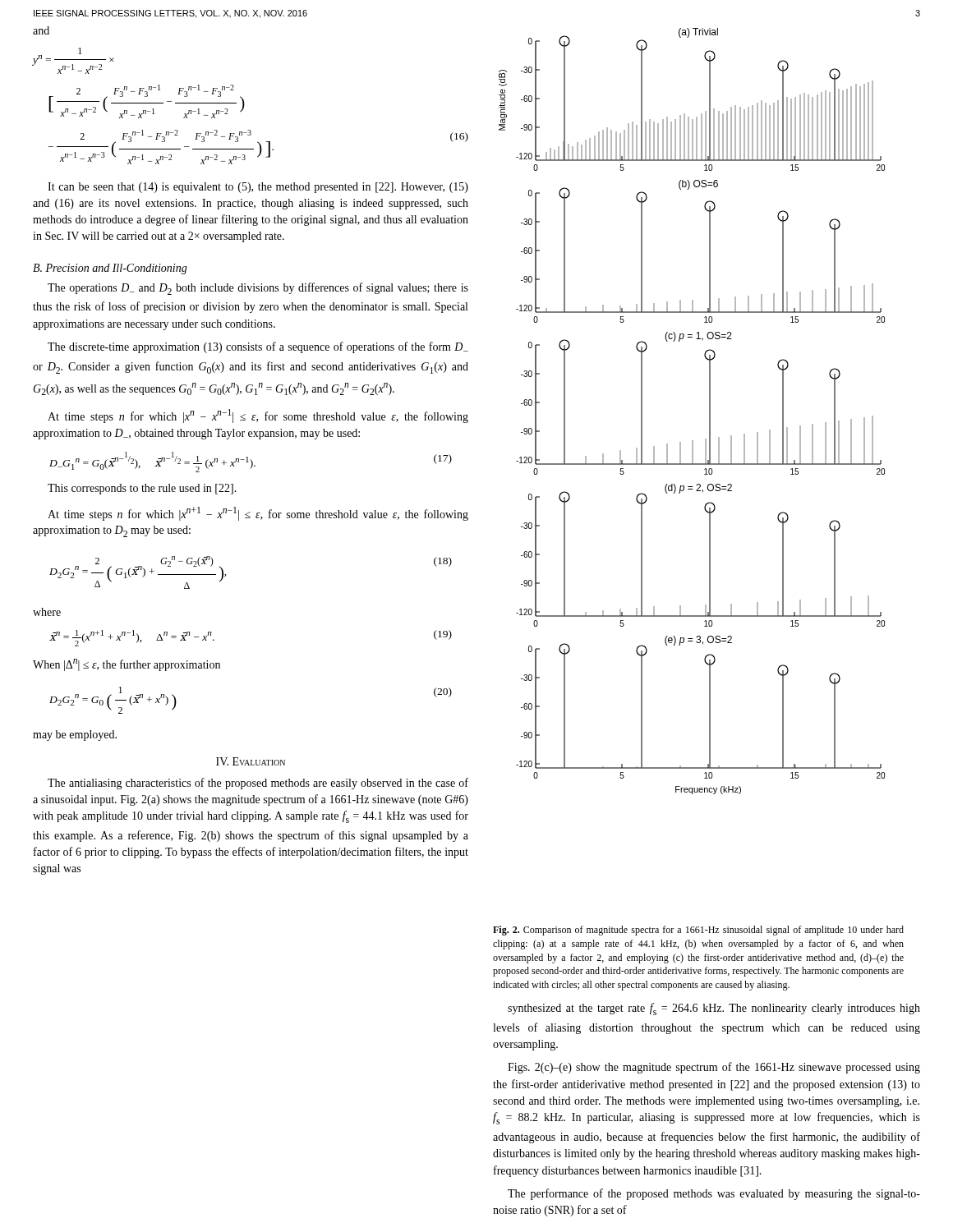953x1232 pixels.
Task: Click the formula that begins "D2G2n = G0"
Action: pos(109,700)
